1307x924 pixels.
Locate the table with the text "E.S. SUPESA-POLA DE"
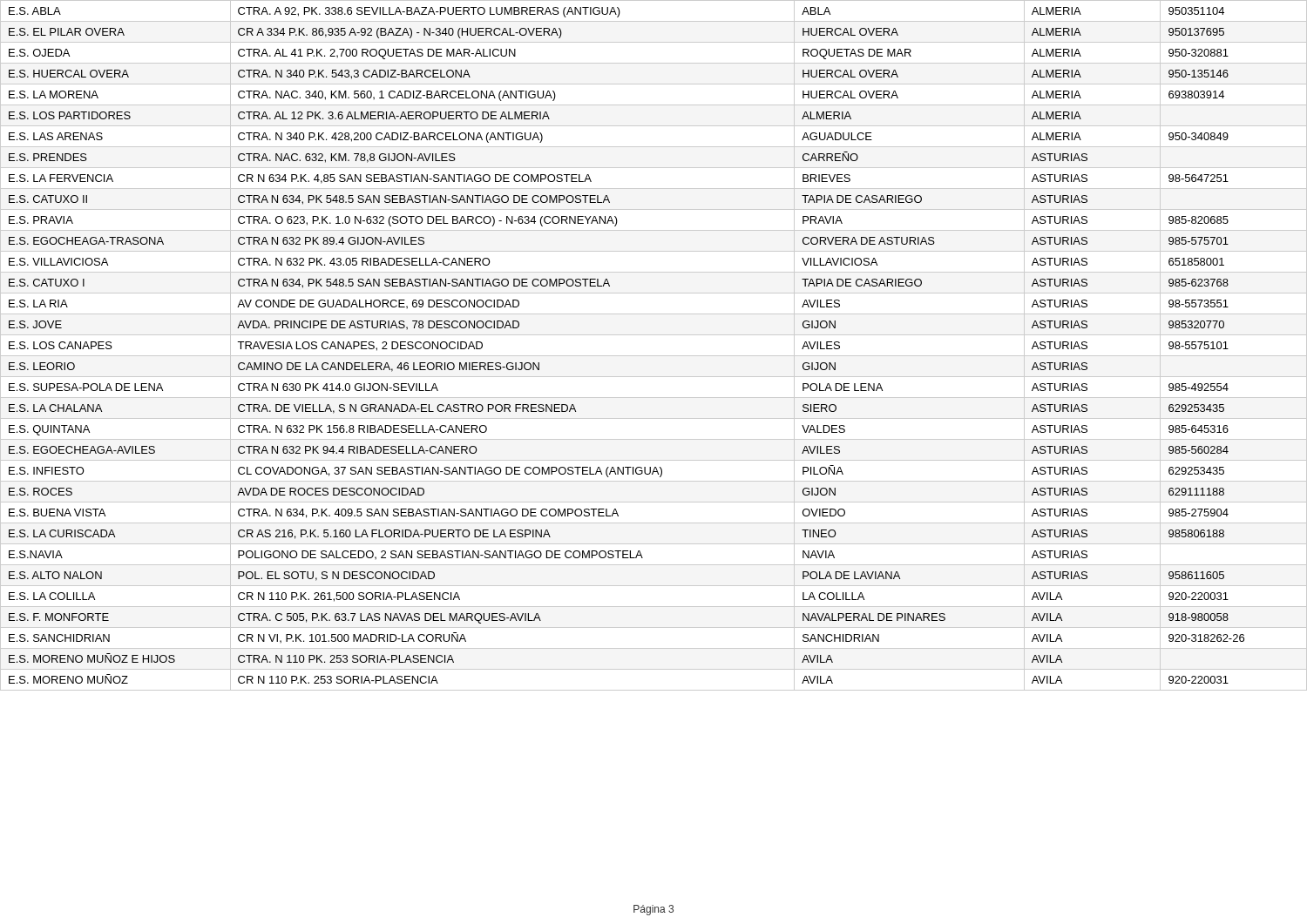(654, 345)
